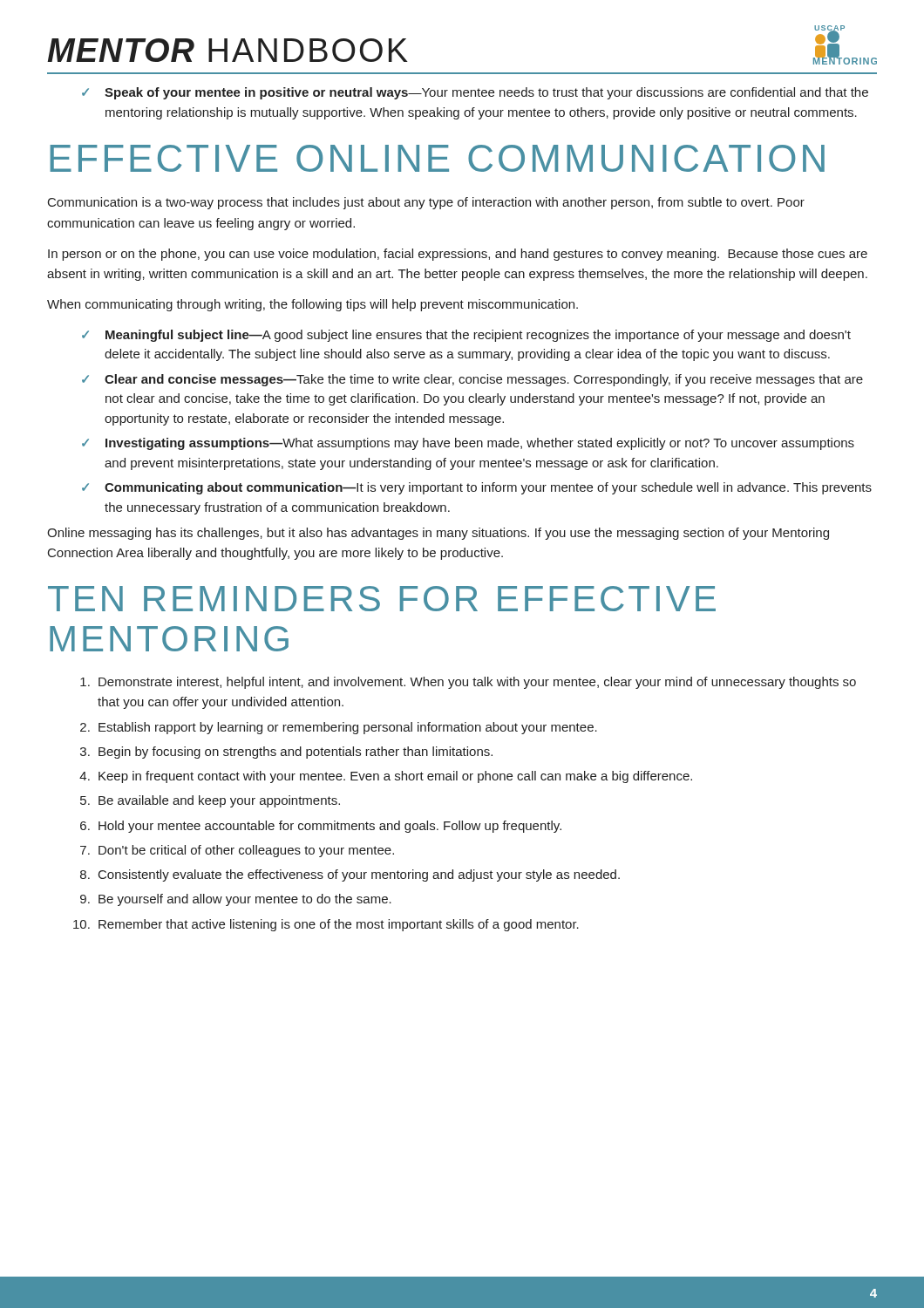Click on the block starting "Investigating assumptions—What assumptions may"

coord(479,453)
